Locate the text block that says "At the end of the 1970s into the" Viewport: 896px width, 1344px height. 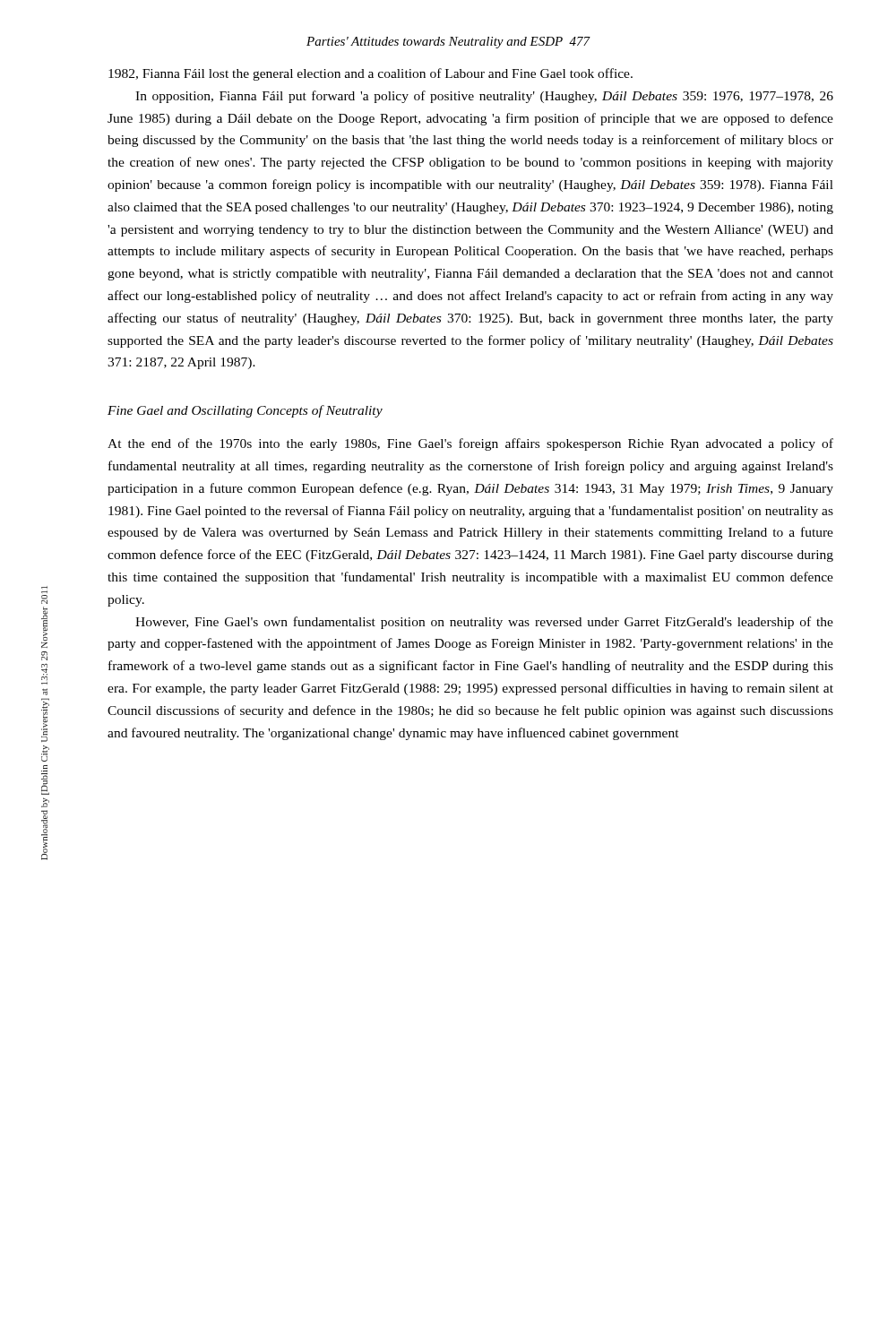click(x=470, y=588)
